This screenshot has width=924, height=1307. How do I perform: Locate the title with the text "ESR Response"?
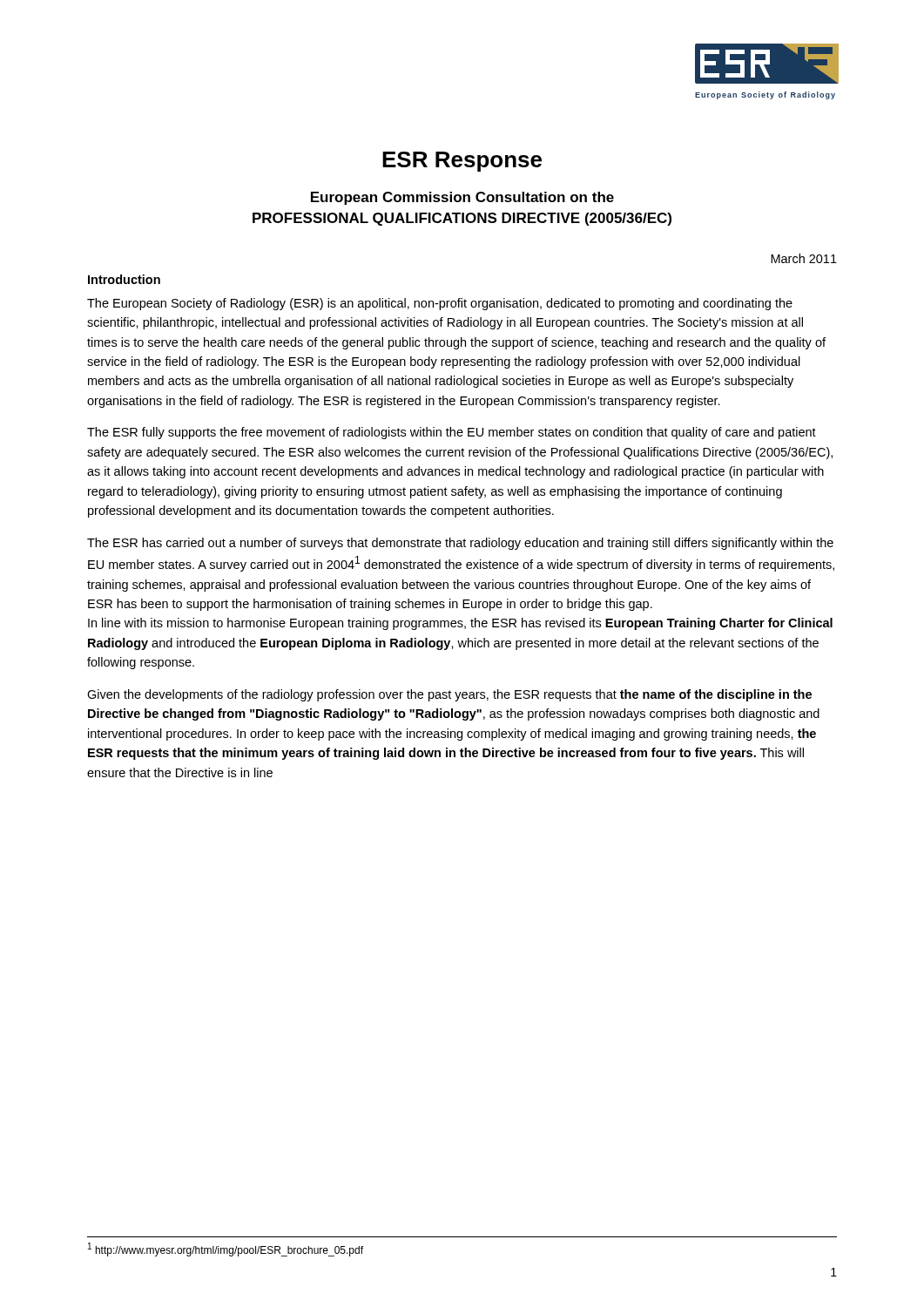tap(462, 159)
